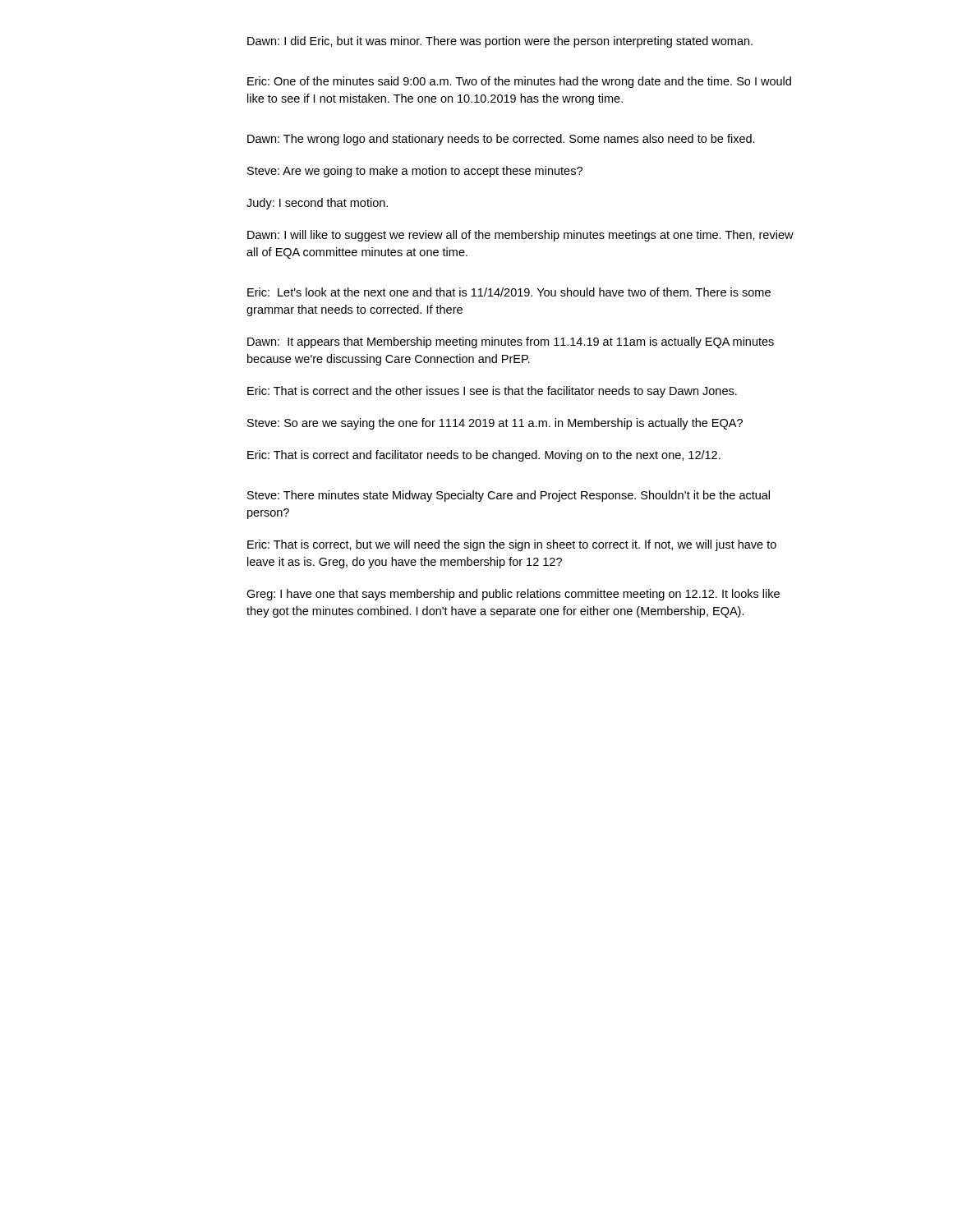Locate the block of text that opens with "Judy: I second that"

318,203
